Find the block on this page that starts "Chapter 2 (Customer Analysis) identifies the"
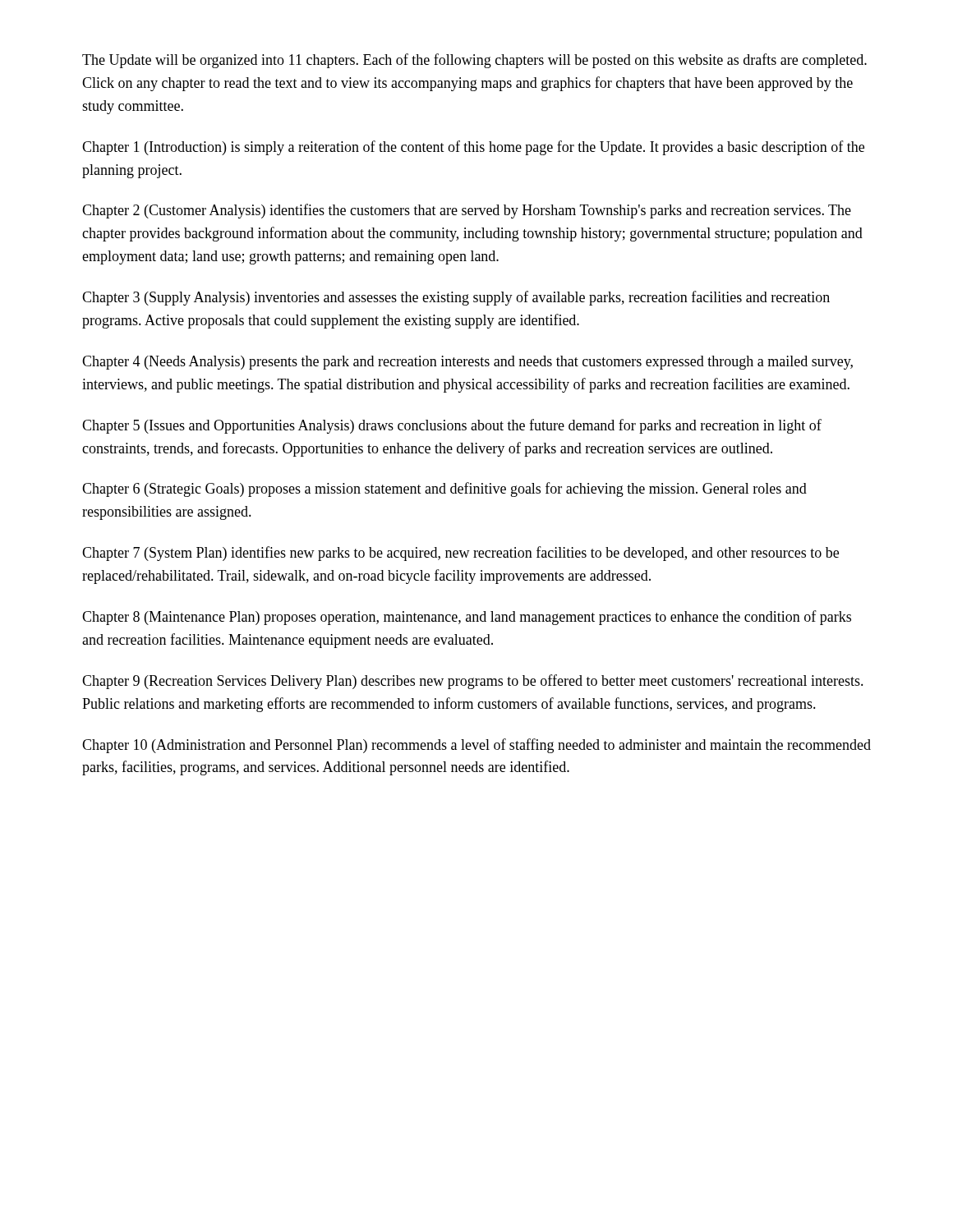Viewport: 953px width, 1232px height. [x=472, y=234]
